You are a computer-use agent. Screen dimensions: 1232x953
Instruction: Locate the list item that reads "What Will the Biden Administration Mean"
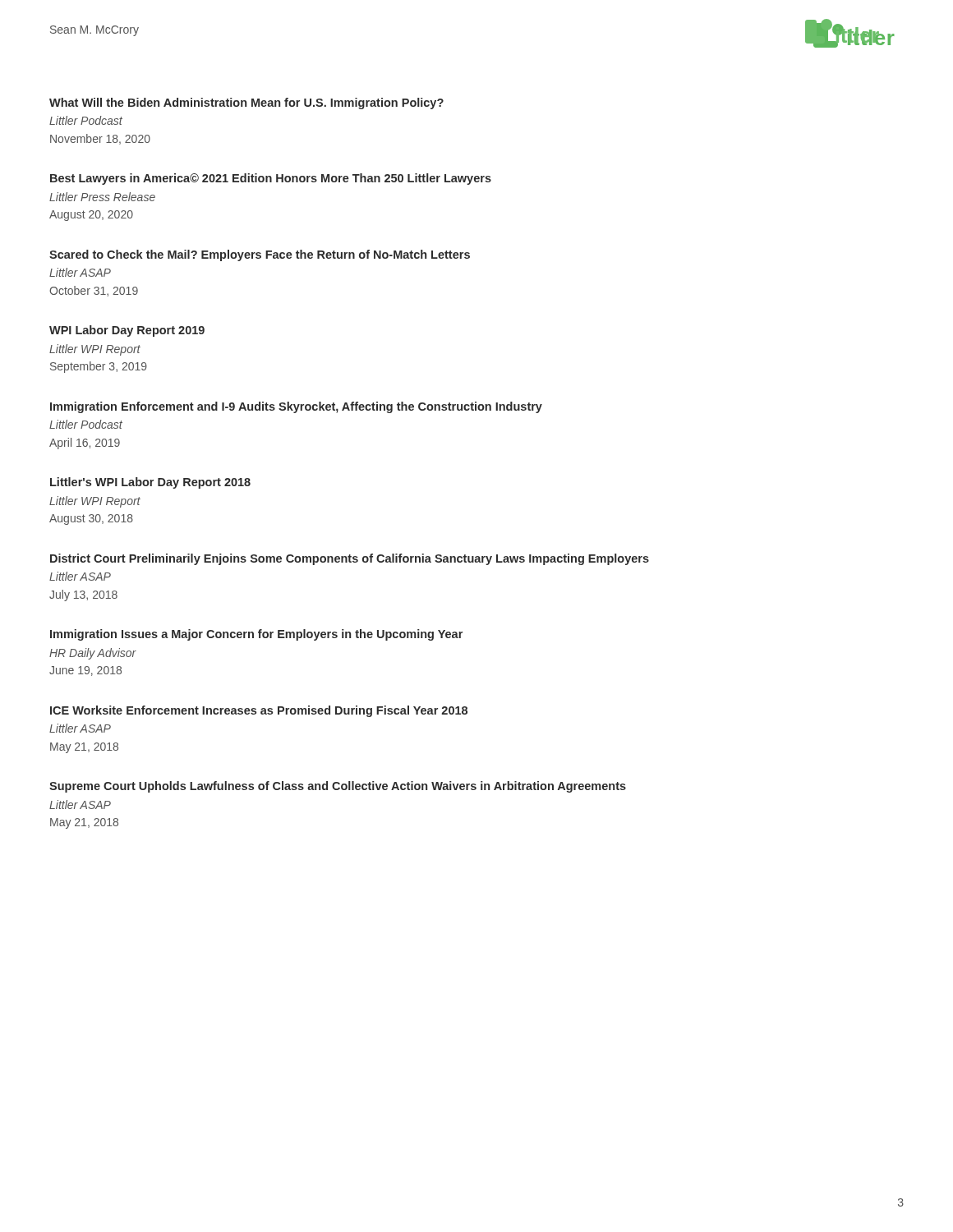pos(246,103)
